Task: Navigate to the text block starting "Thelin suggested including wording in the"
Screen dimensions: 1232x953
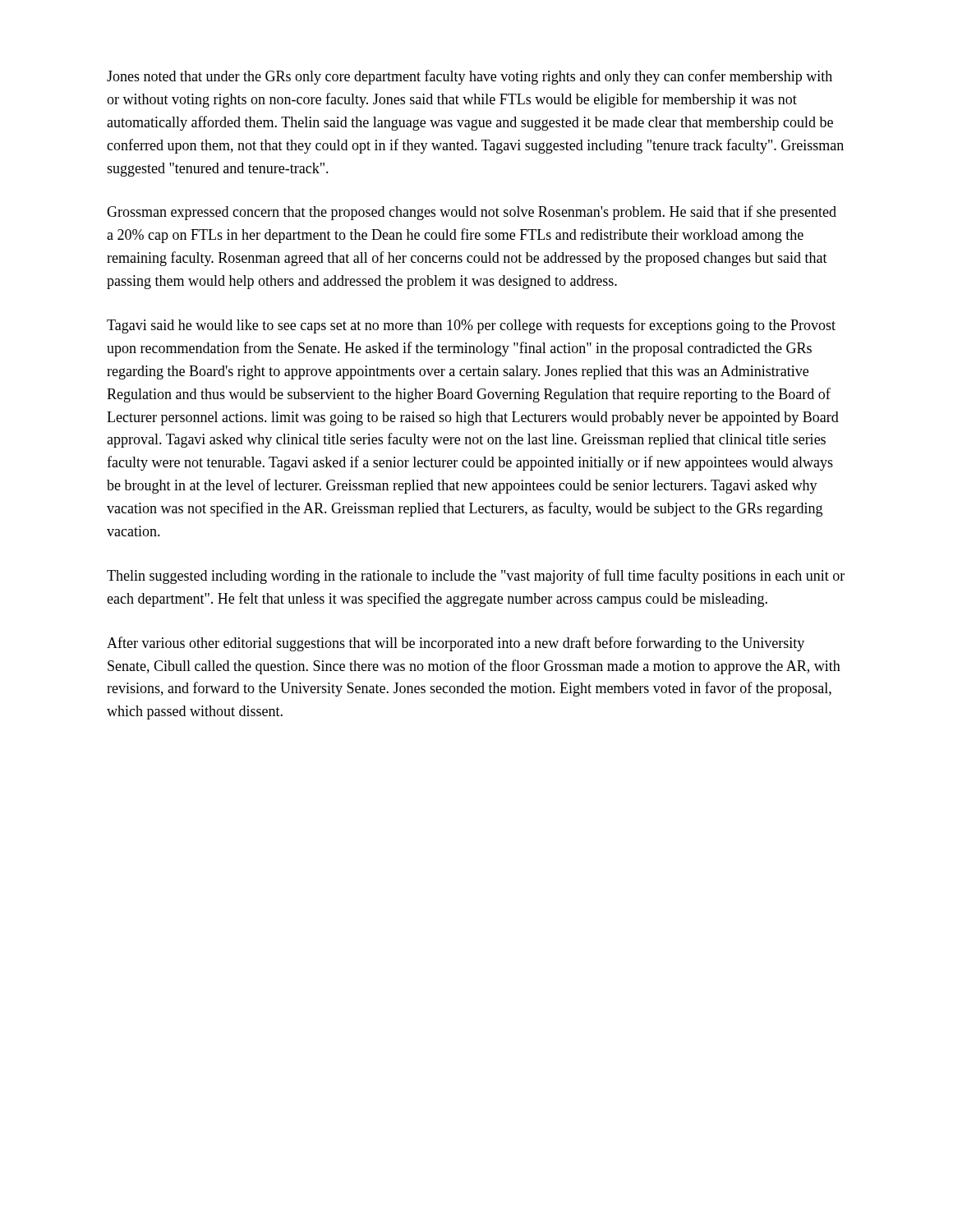Action: click(x=476, y=587)
